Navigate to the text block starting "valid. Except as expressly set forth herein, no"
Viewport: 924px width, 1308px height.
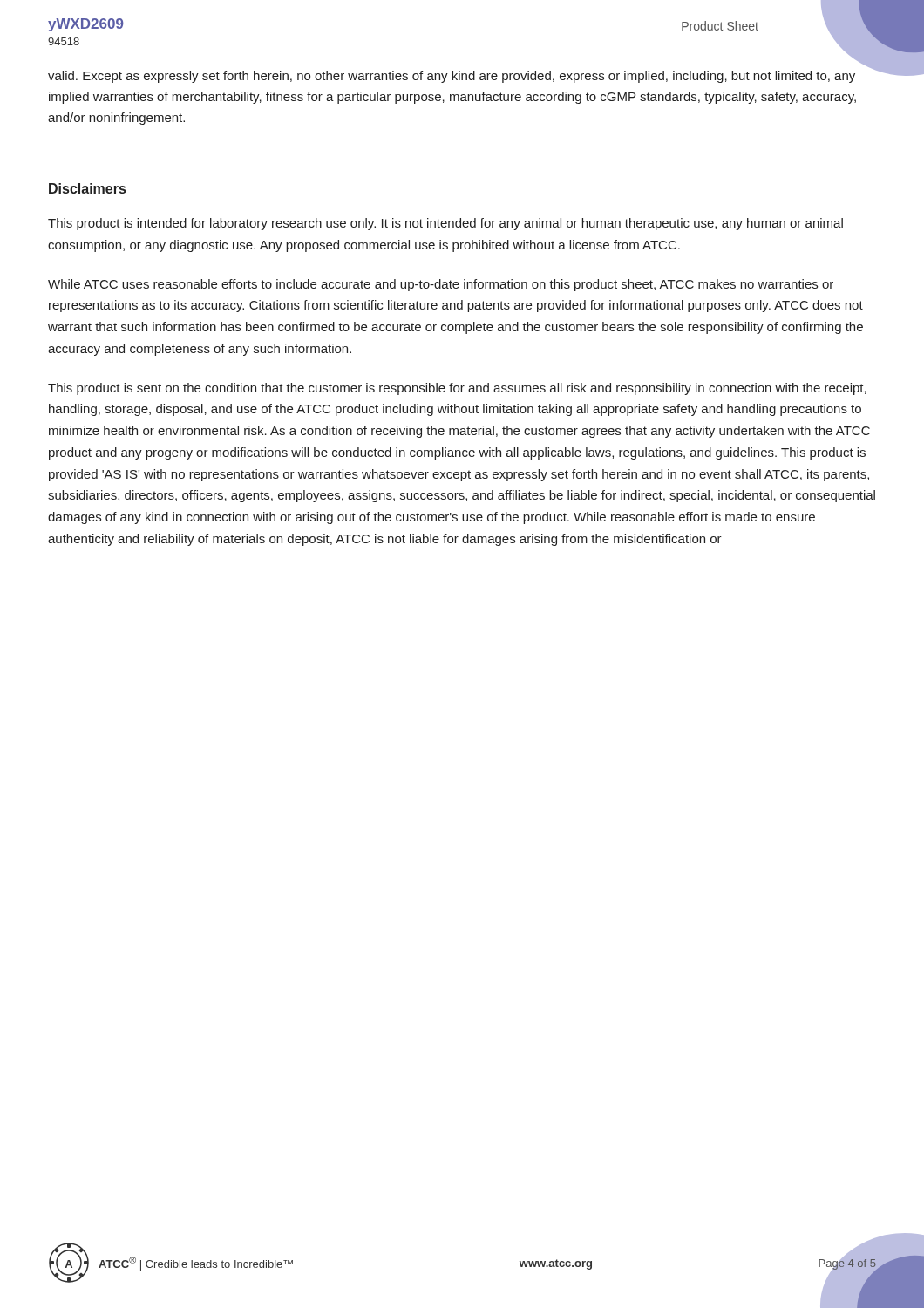tap(452, 96)
